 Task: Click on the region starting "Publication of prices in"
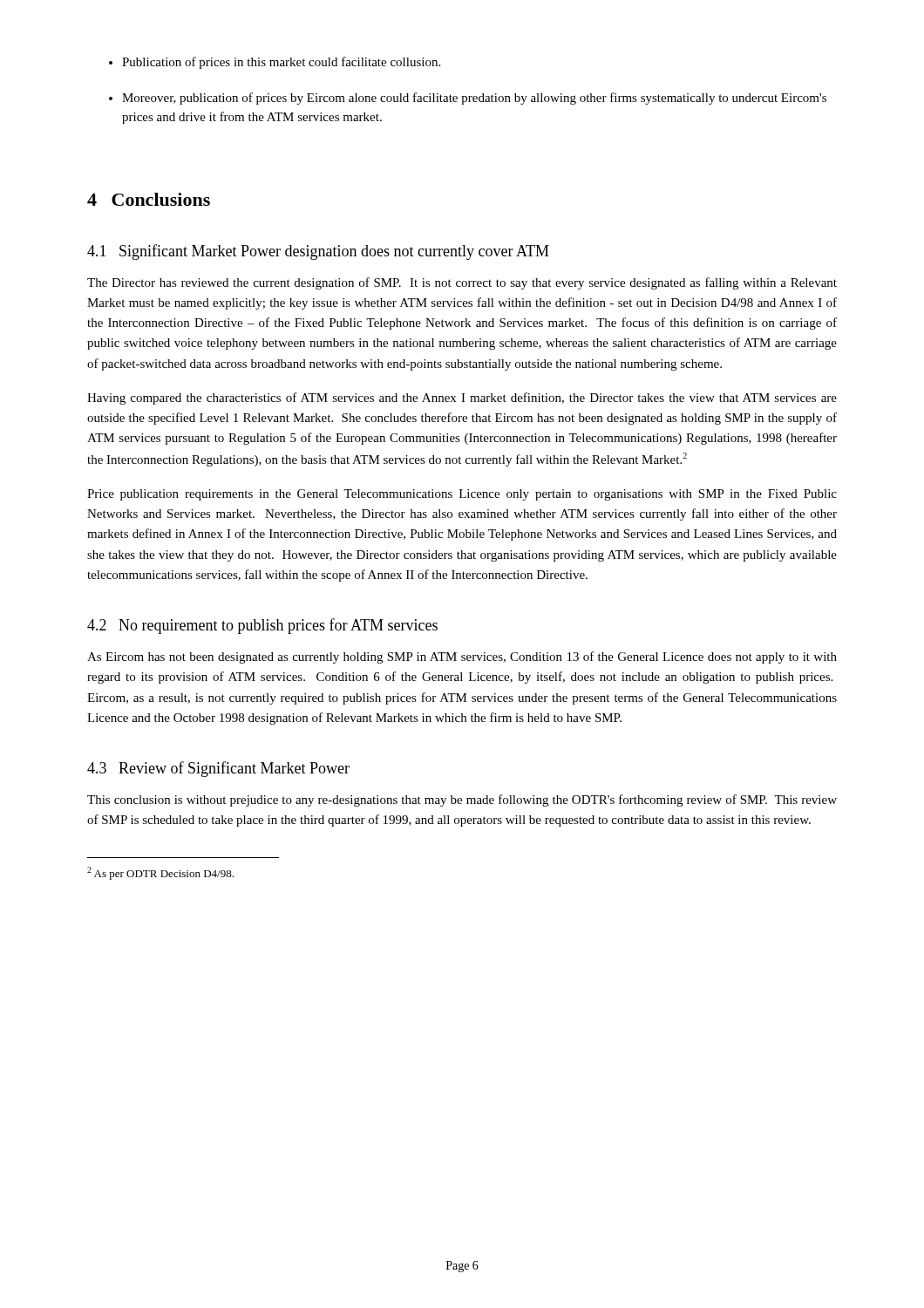(282, 62)
